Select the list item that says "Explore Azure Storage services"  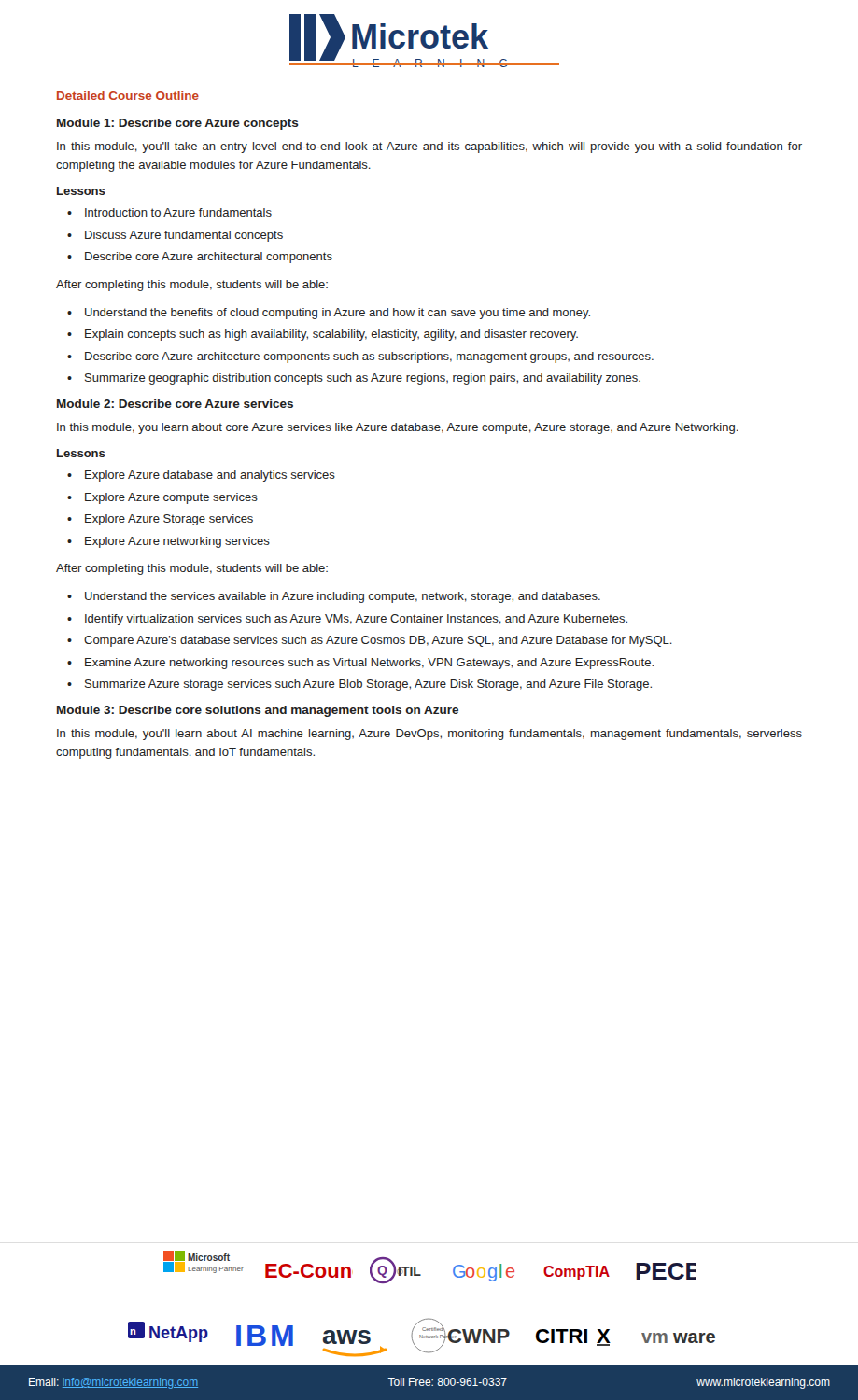click(x=169, y=519)
